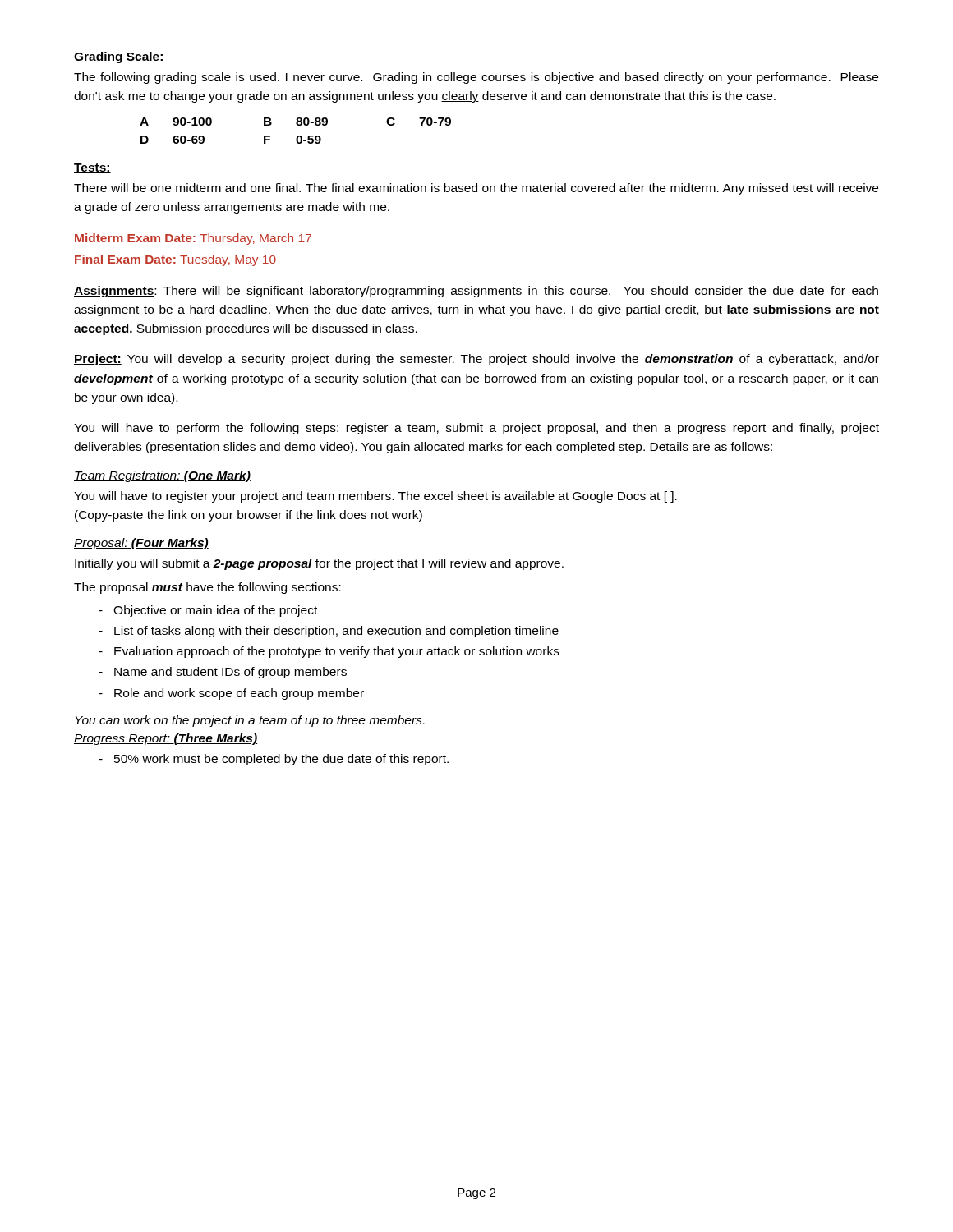Select the text block with the text "The proposal must have"
This screenshot has height=1232, width=953.
coord(208,587)
